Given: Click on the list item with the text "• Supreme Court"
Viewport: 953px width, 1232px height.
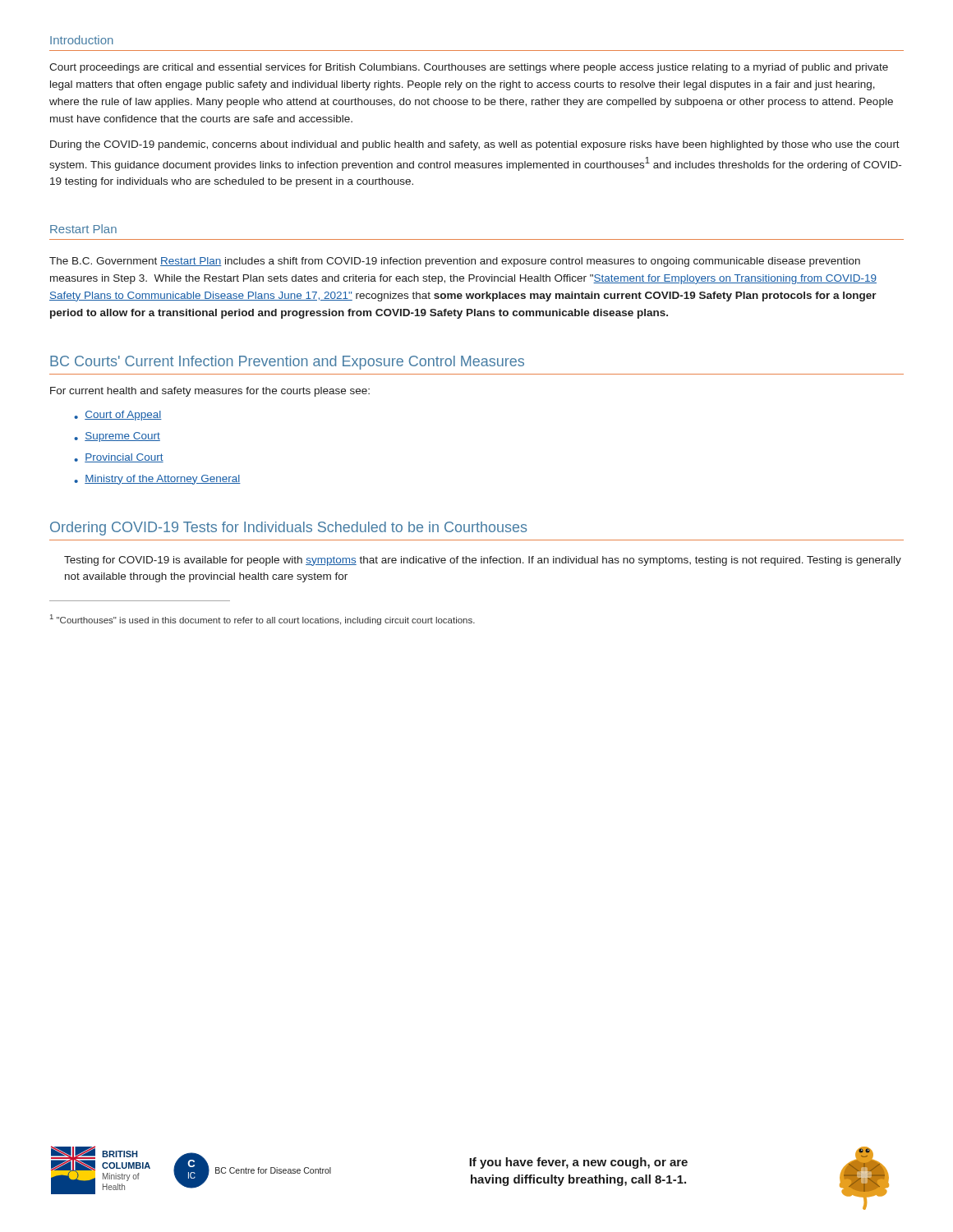Looking at the screenshot, I should pyautogui.click(x=117, y=438).
